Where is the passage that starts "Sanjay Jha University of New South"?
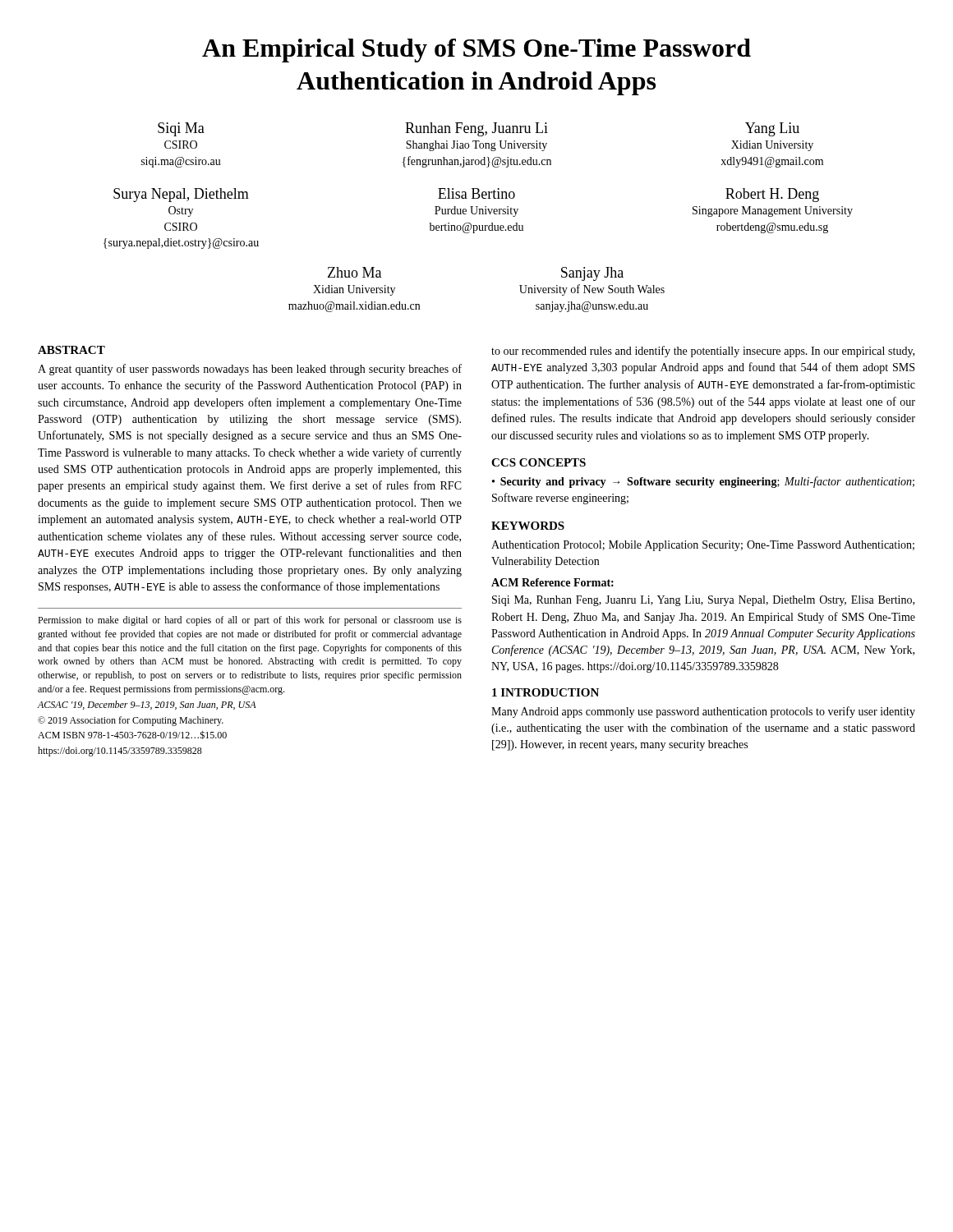 coord(592,289)
